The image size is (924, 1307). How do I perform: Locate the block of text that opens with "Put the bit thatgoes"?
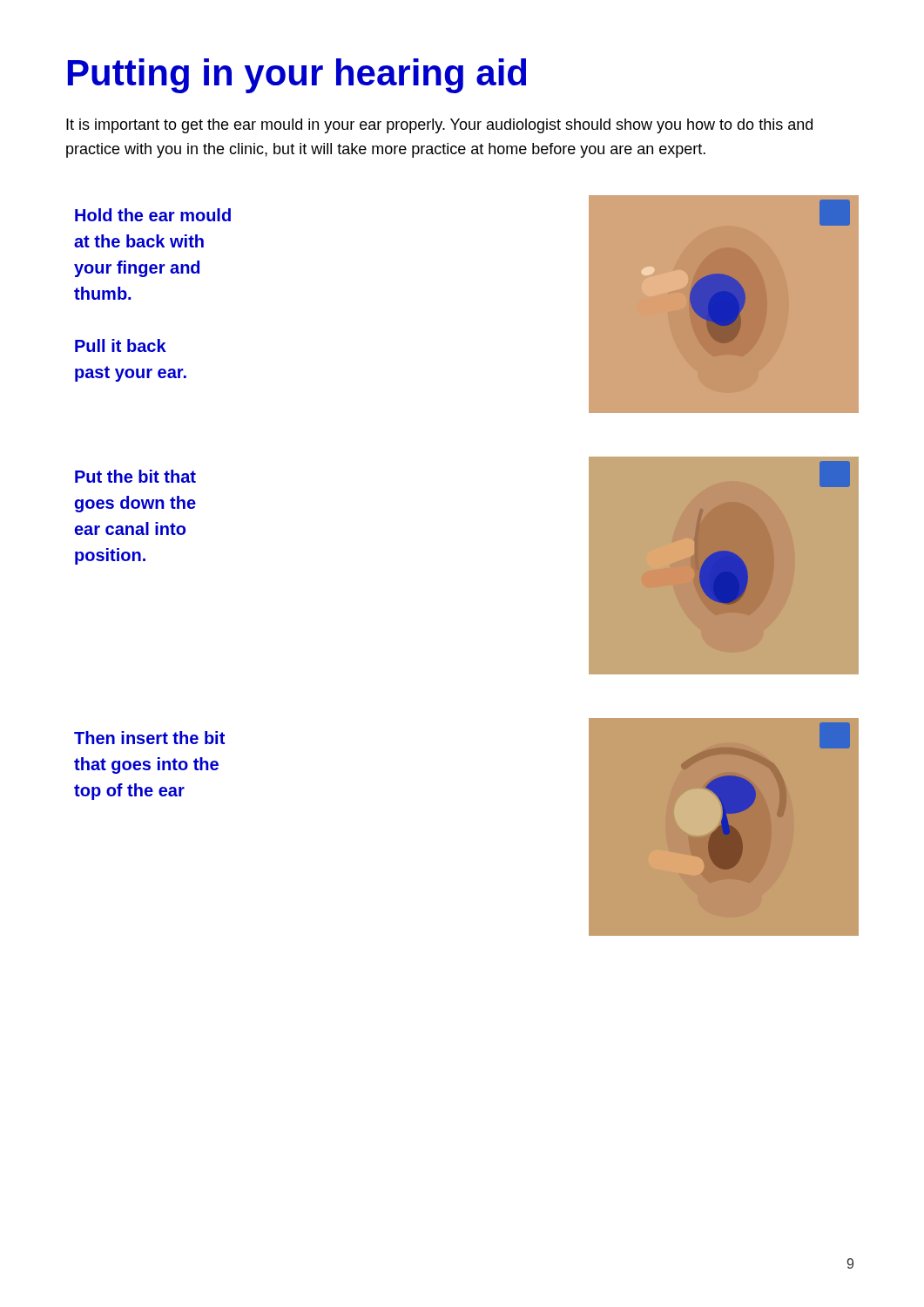[x=135, y=516]
